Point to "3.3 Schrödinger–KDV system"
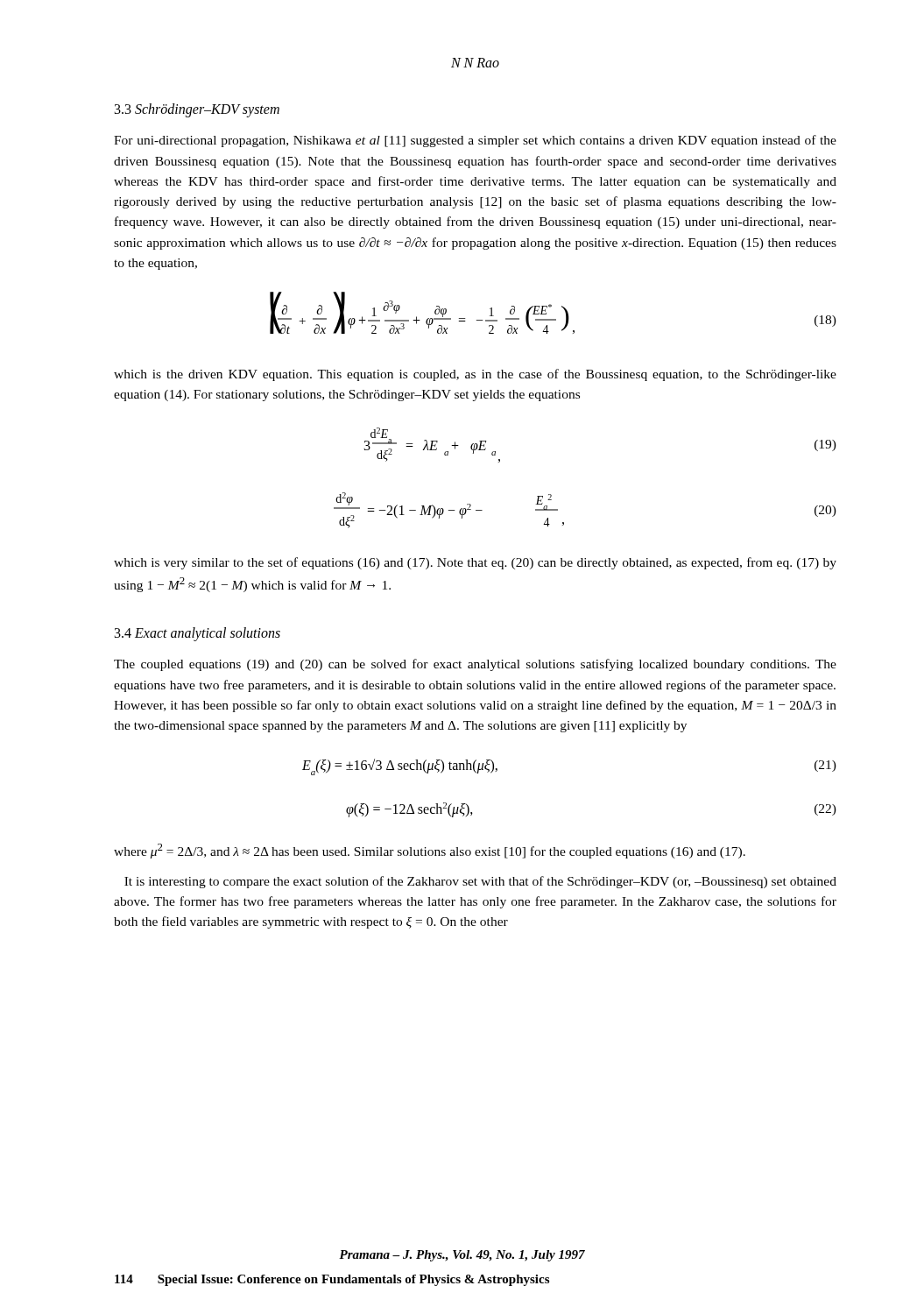The height and width of the screenshot is (1314, 924). [x=197, y=109]
